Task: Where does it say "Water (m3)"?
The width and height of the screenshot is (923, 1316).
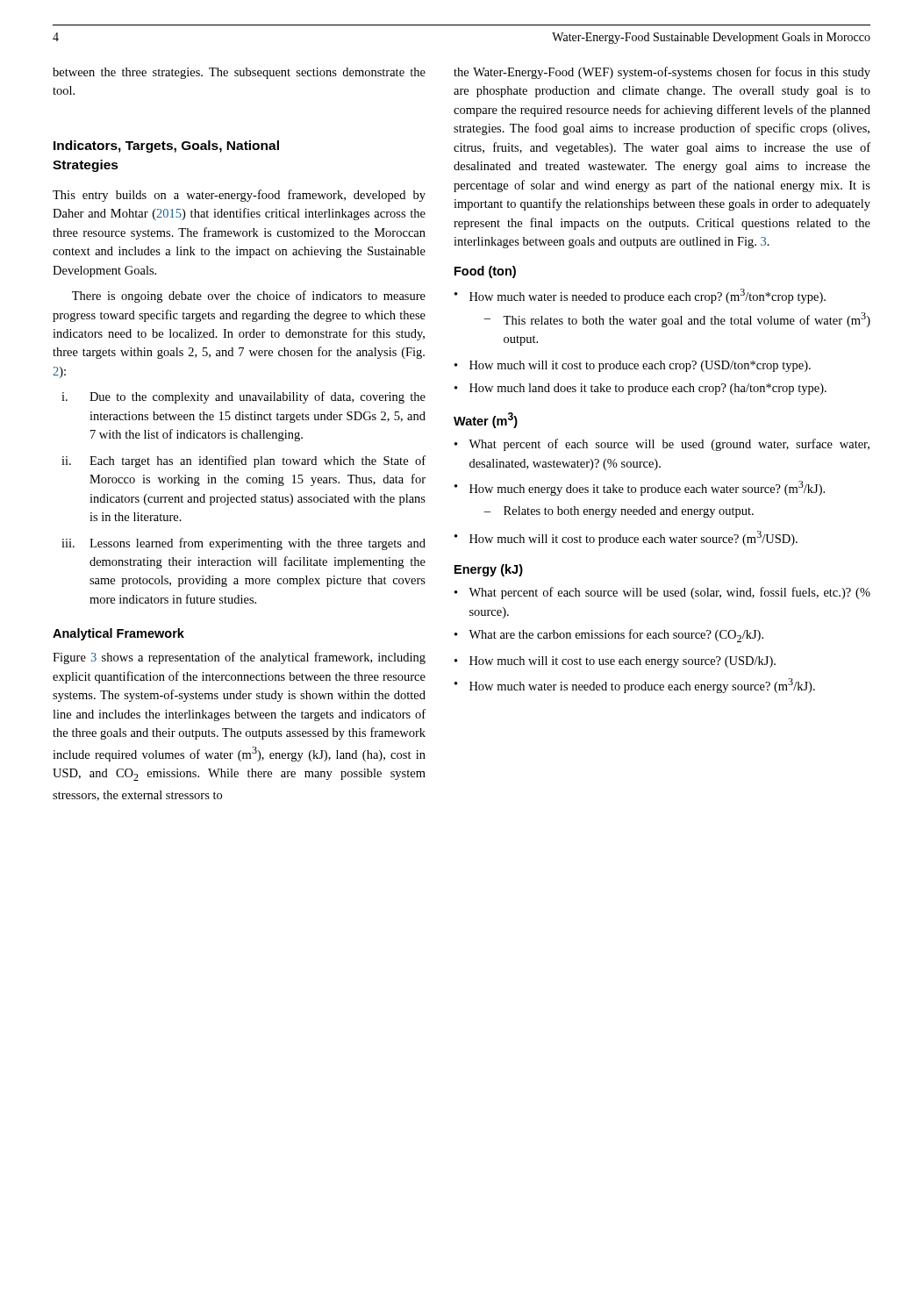Action: click(x=486, y=420)
